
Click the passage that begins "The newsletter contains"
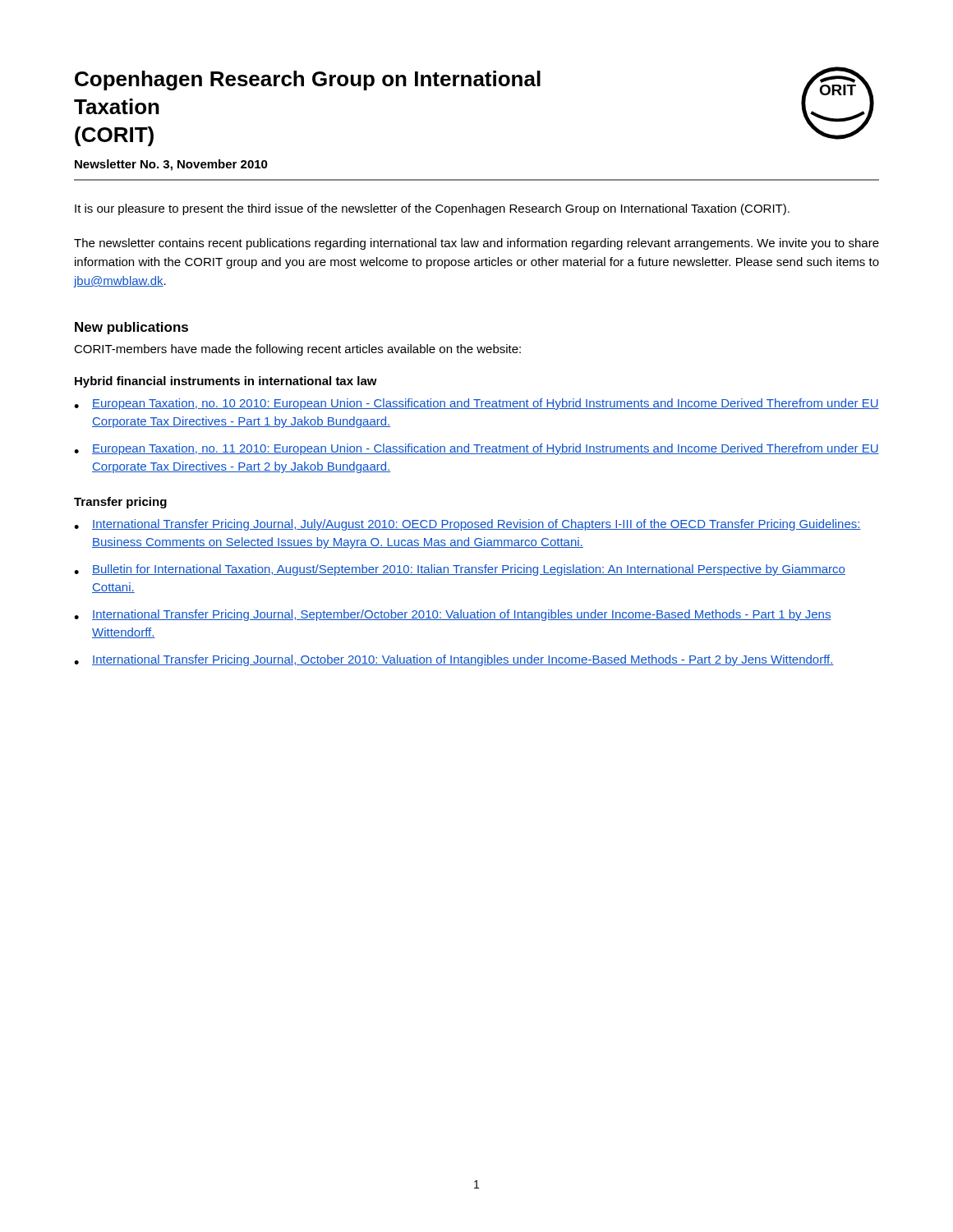[476, 261]
